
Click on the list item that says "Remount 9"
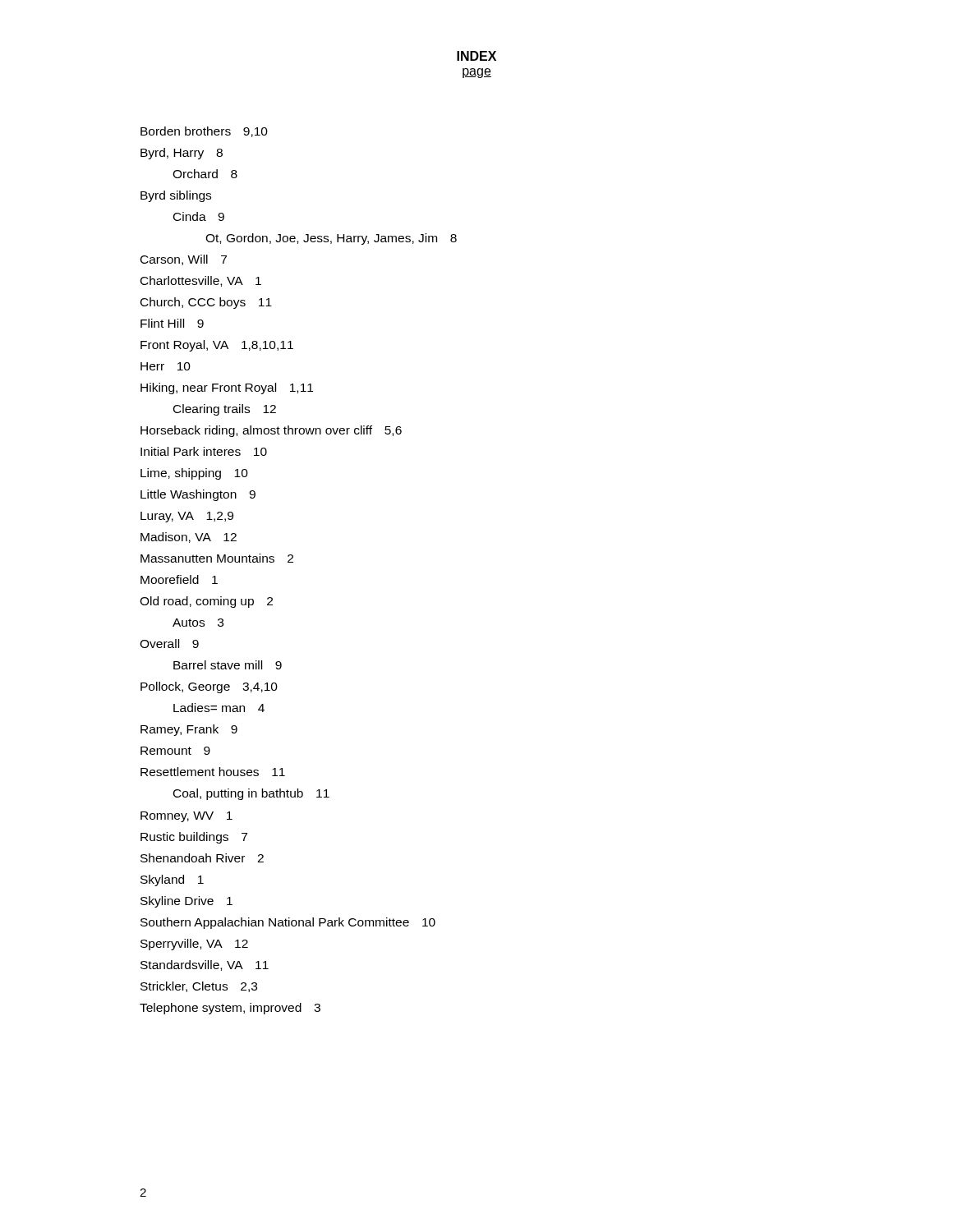click(x=175, y=751)
